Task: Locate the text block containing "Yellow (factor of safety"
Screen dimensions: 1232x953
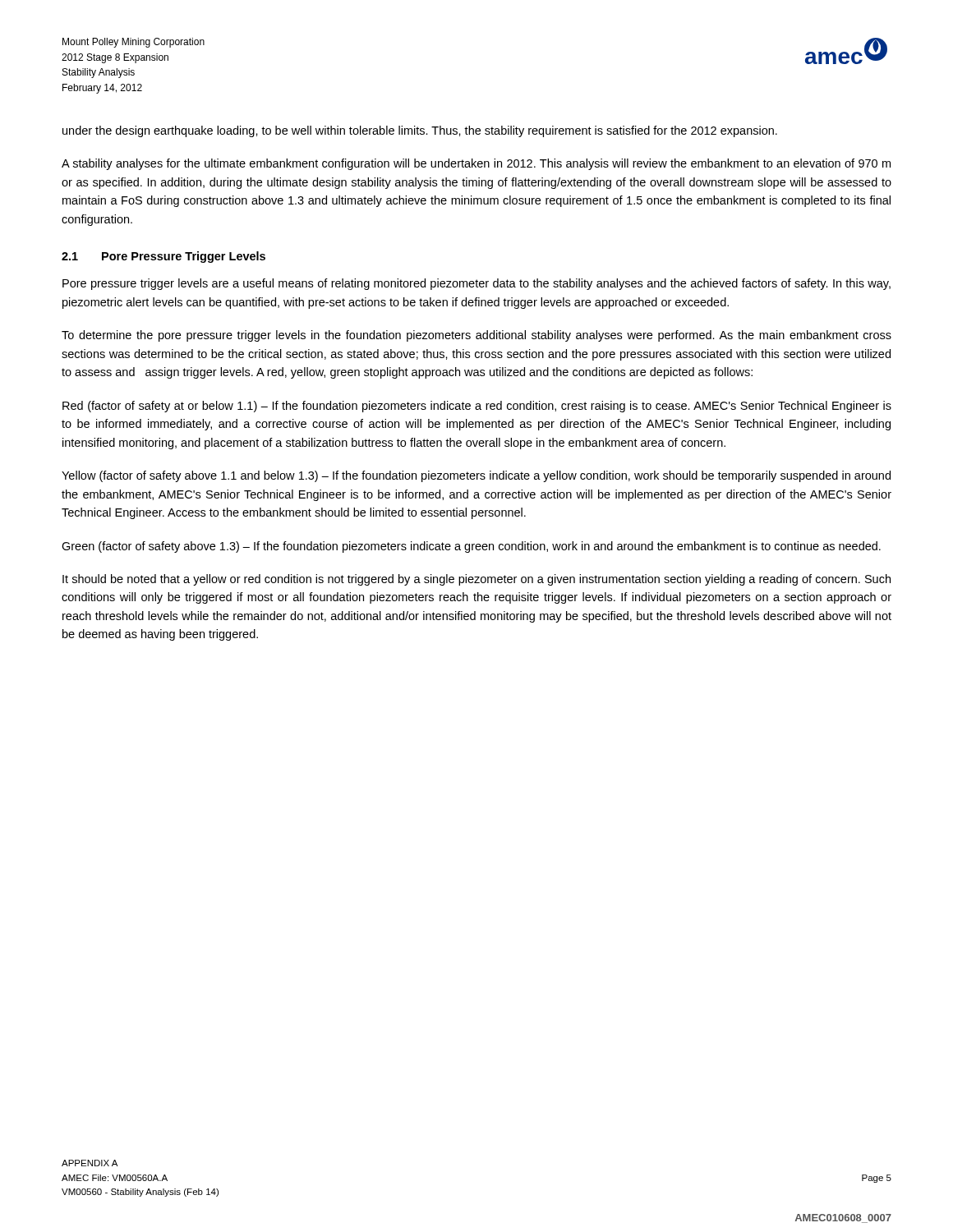Action: [476, 494]
